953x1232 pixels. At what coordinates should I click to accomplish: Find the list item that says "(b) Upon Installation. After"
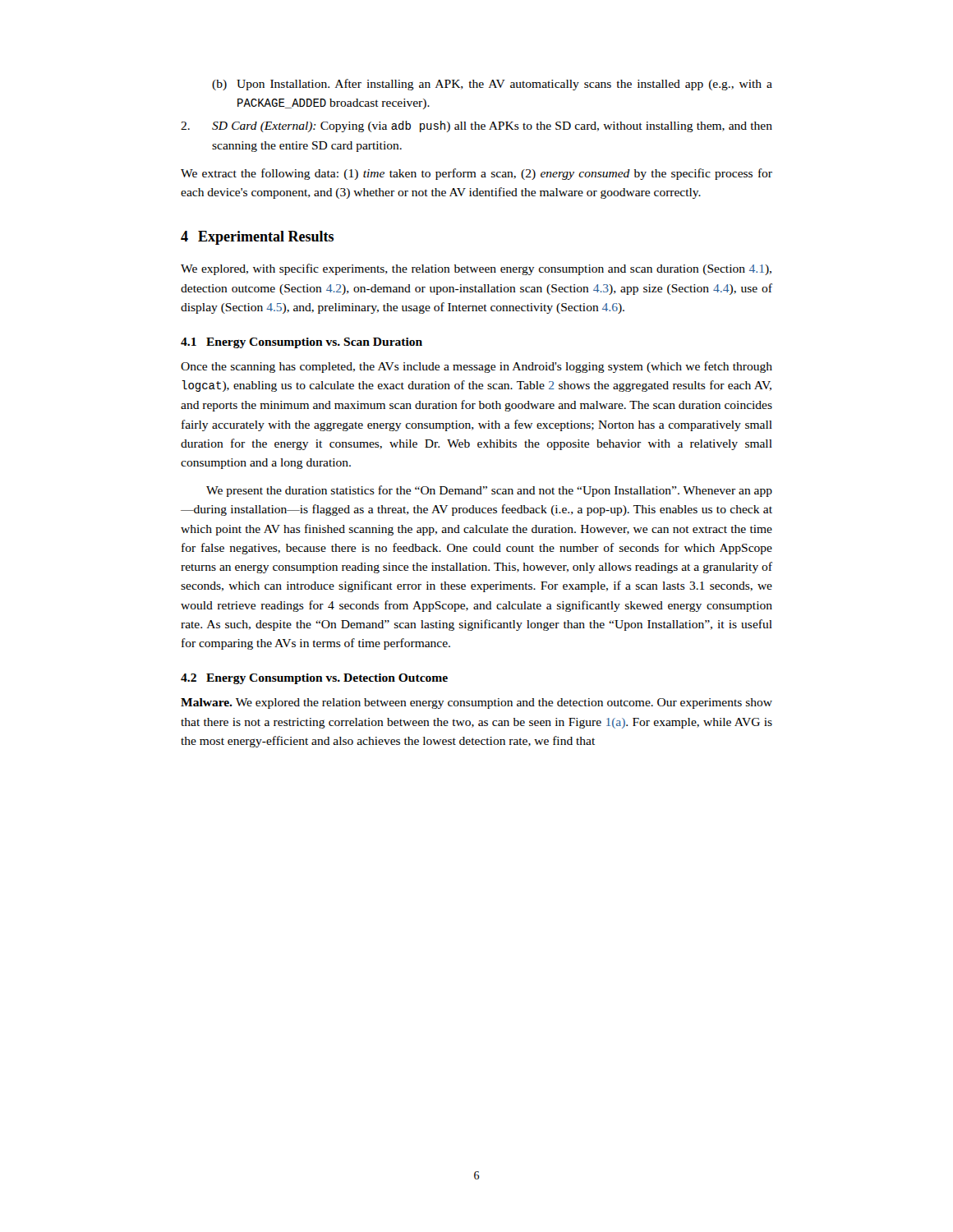click(x=492, y=93)
